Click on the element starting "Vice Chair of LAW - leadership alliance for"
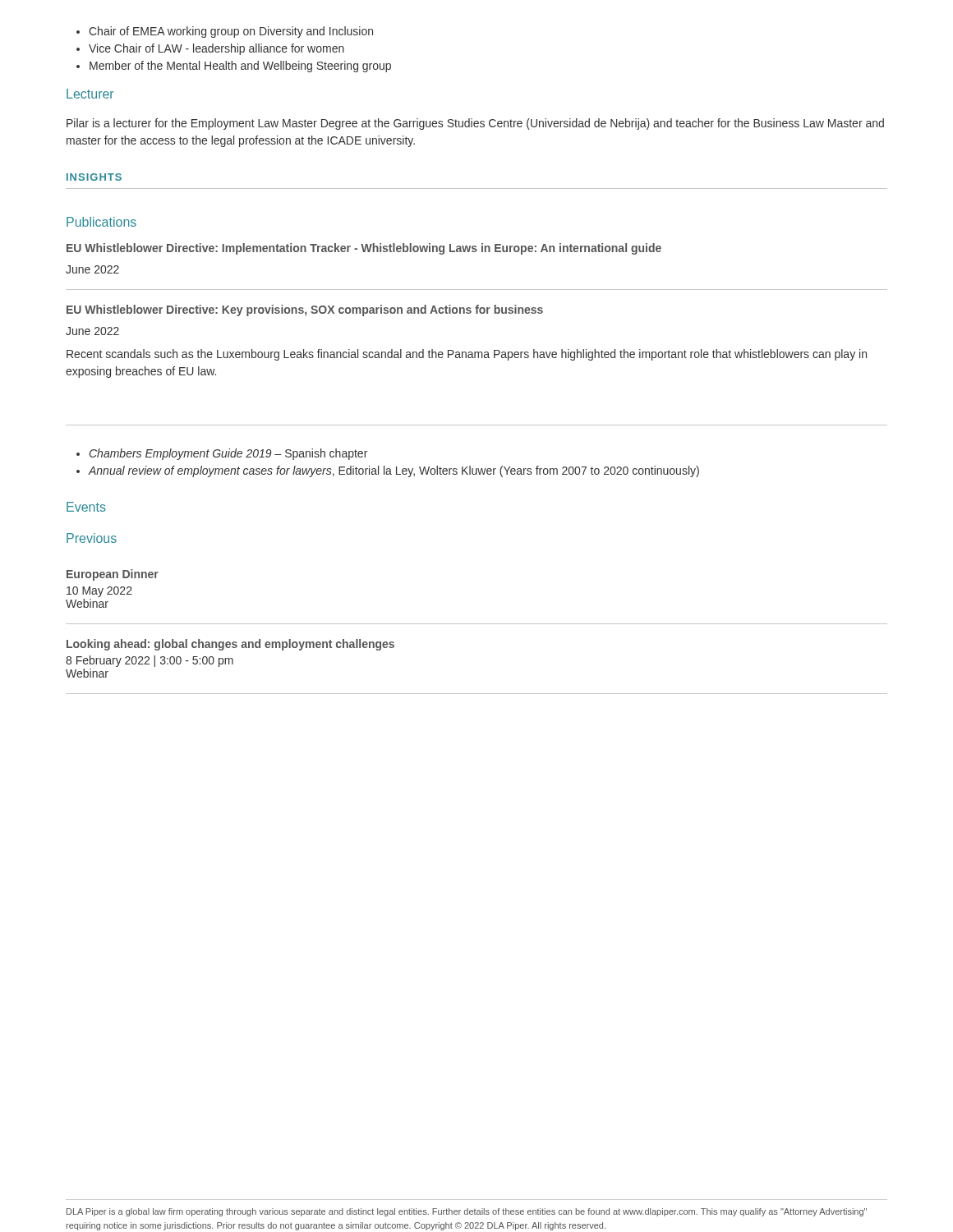Viewport: 953px width, 1232px height. (216, 49)
